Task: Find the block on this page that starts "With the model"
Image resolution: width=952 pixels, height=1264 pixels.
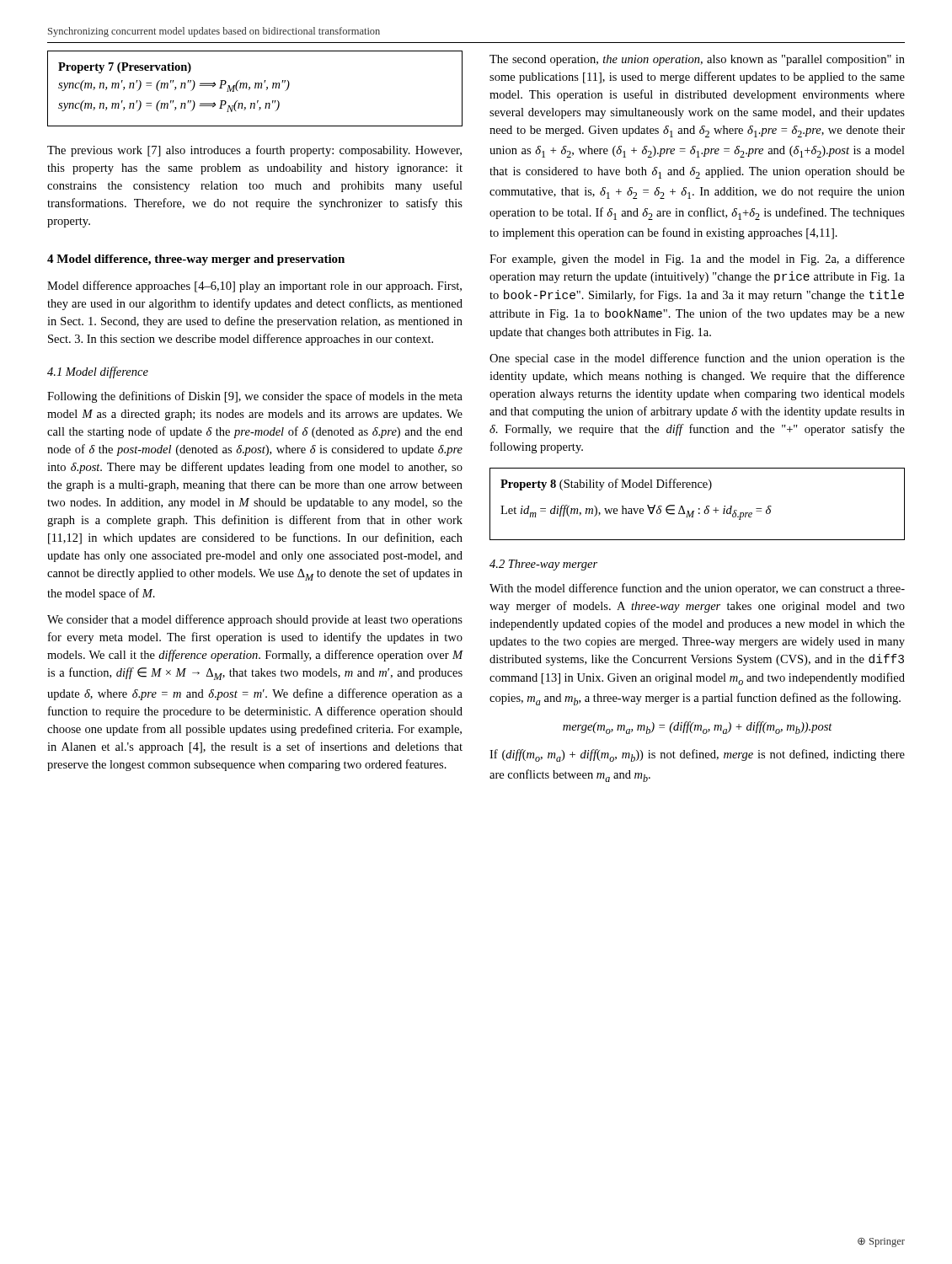Action: point(697,645)
